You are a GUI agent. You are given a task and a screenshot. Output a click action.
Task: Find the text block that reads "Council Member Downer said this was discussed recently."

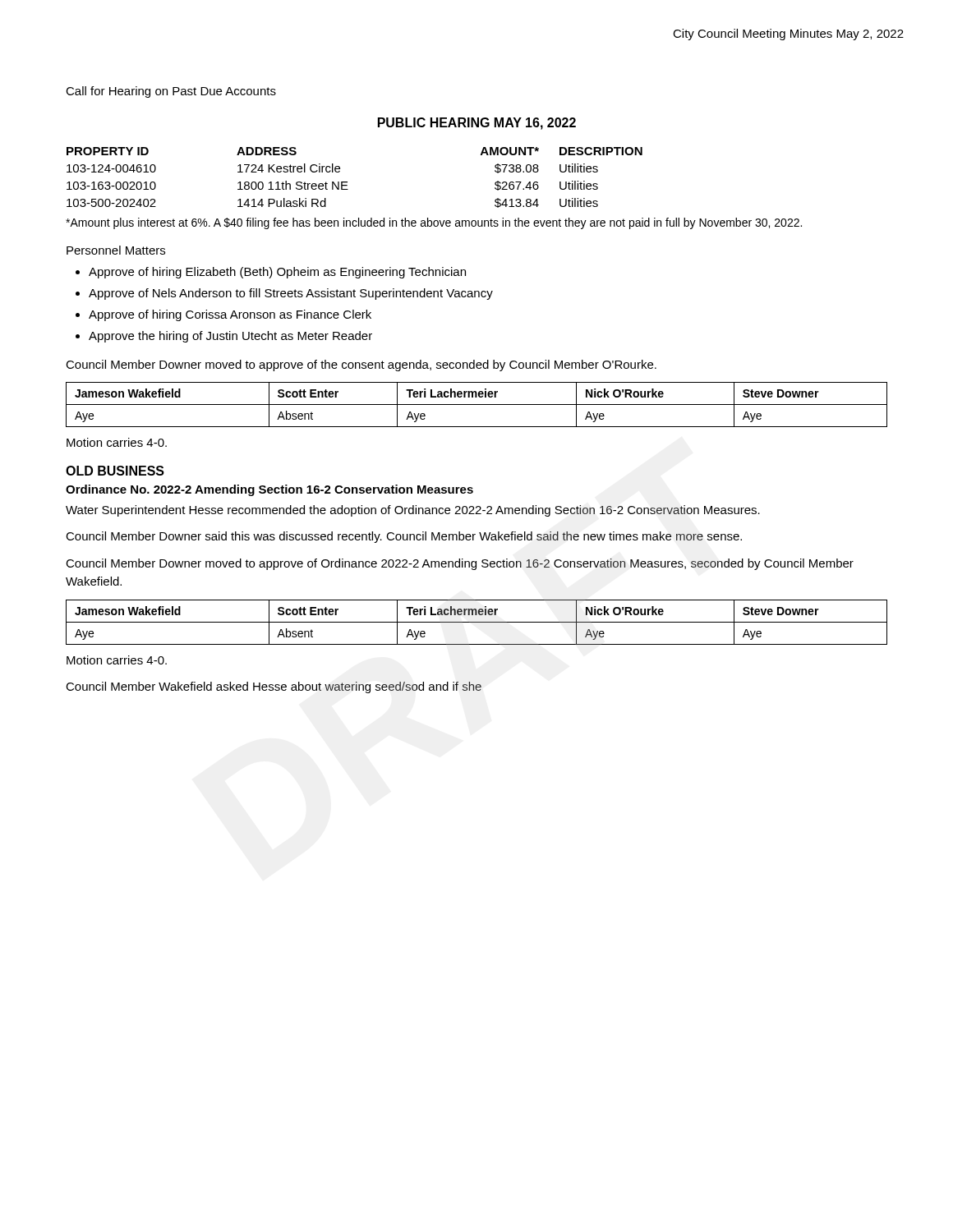click(404, 536)
